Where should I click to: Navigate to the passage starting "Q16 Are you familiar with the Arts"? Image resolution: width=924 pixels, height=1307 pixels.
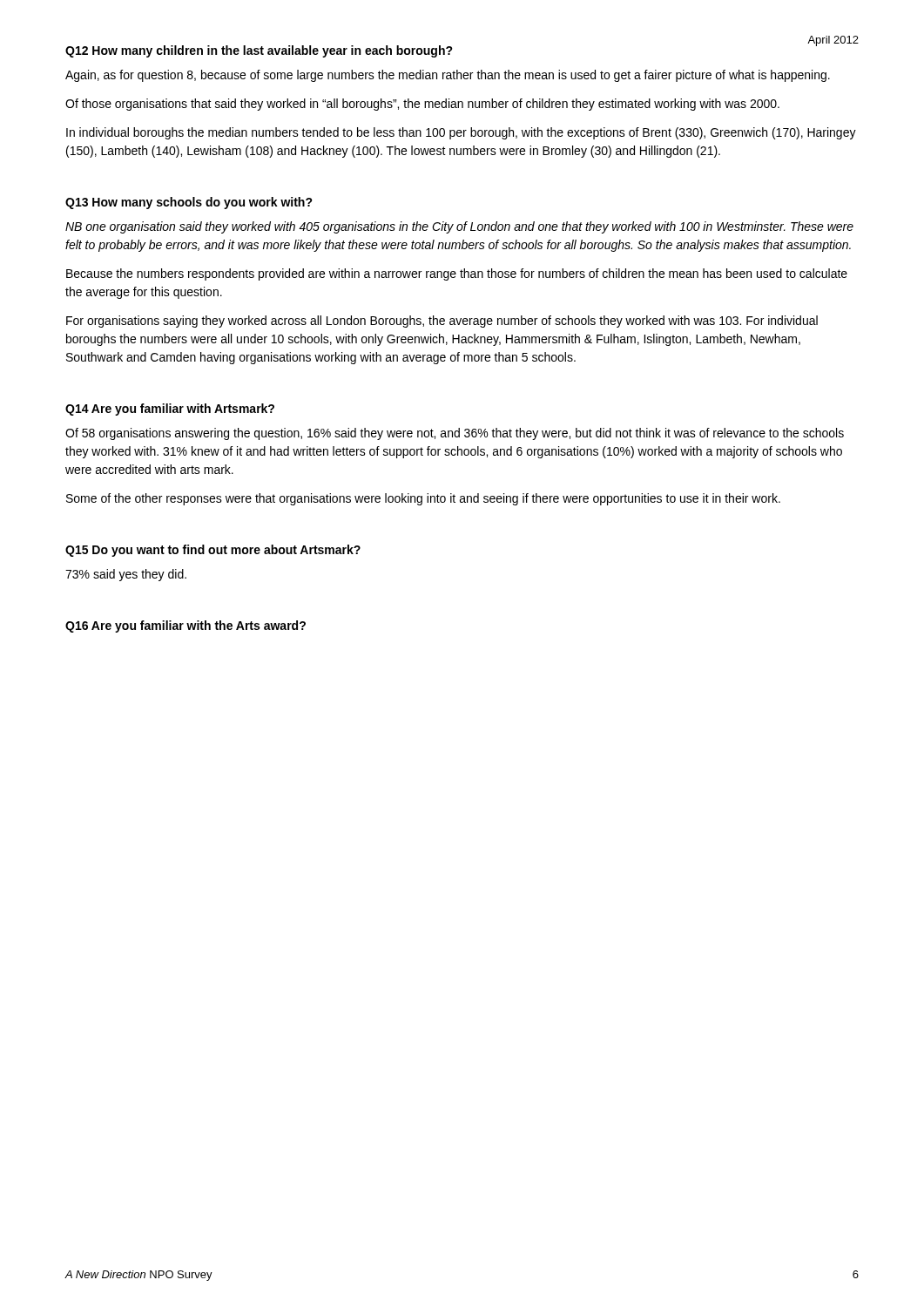pyautogui.click(x=186, y=626)
